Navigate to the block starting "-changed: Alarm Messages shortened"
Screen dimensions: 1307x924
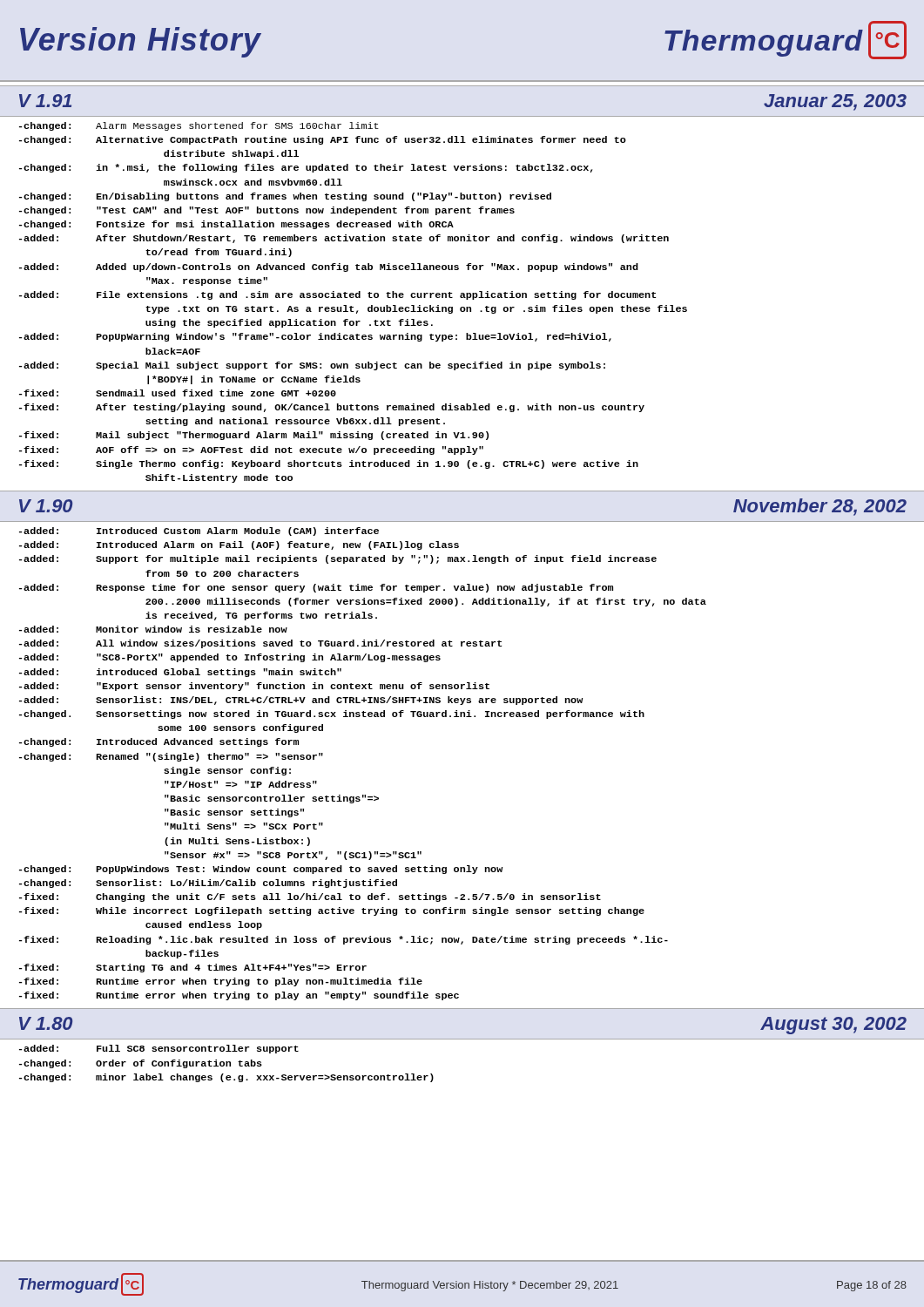[x=198, y=126]
